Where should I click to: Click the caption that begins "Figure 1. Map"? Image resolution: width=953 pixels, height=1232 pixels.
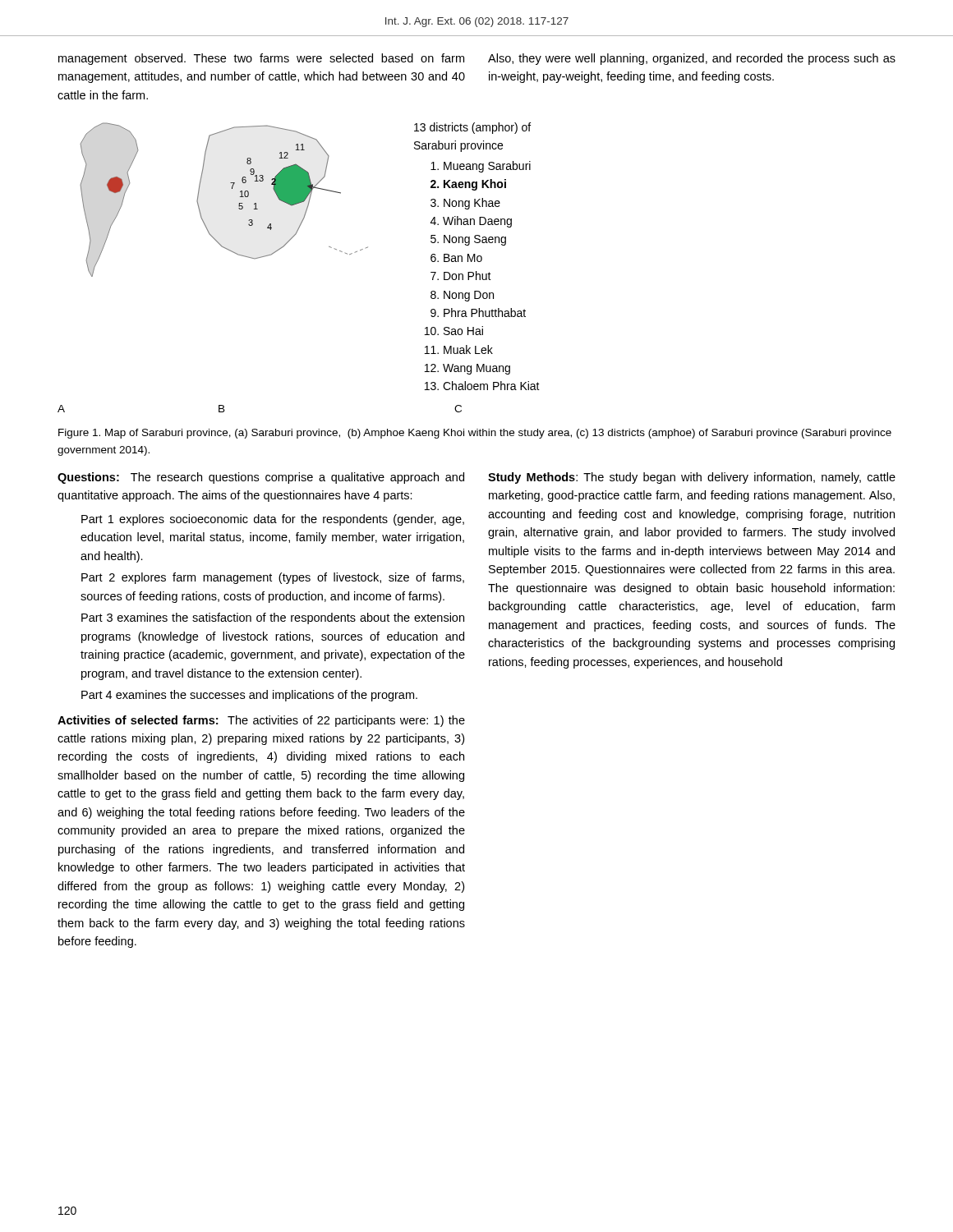[x=475, y=441]
